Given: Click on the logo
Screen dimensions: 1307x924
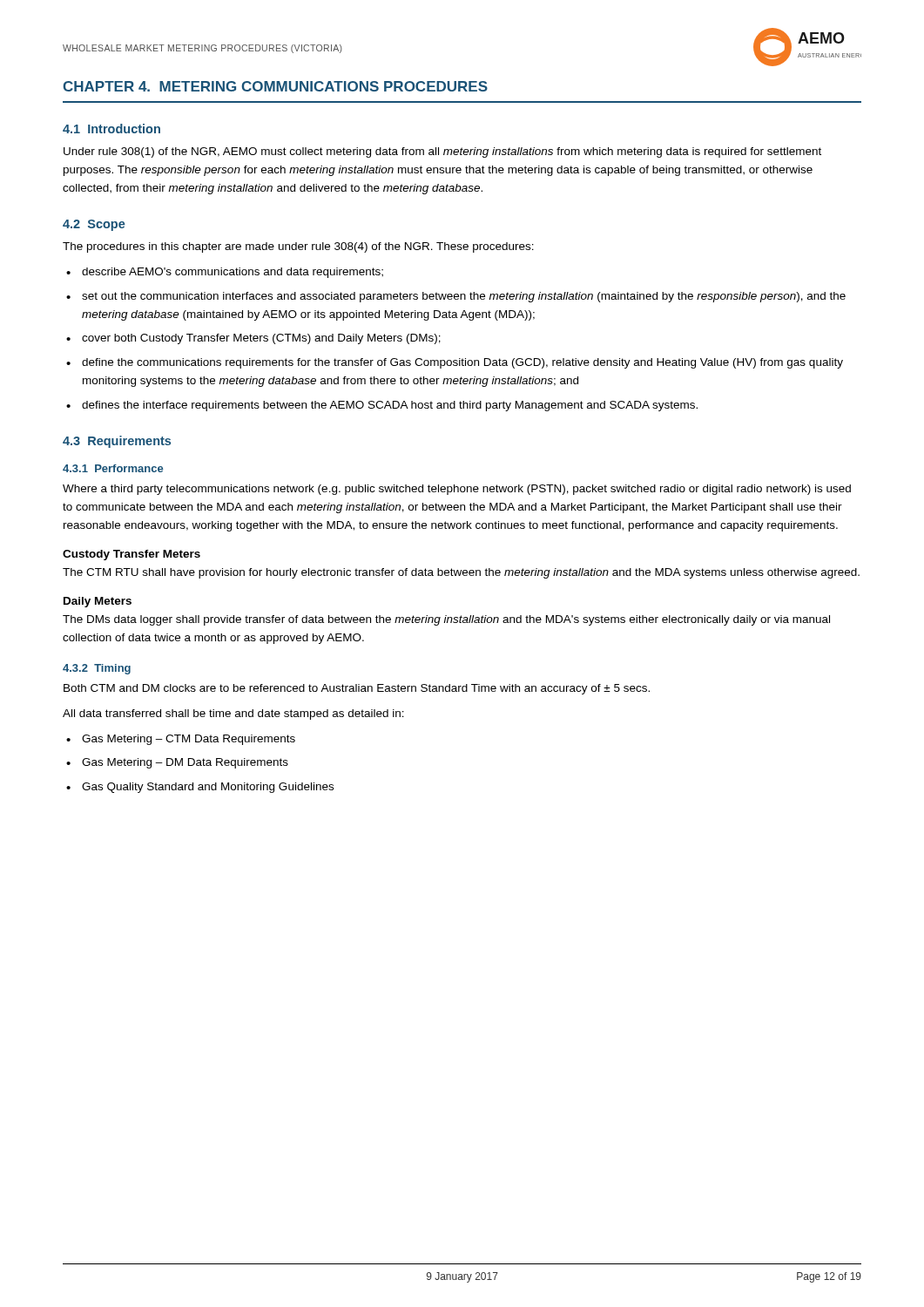Looking at the screenshot, I should click(x=805, y=47).
